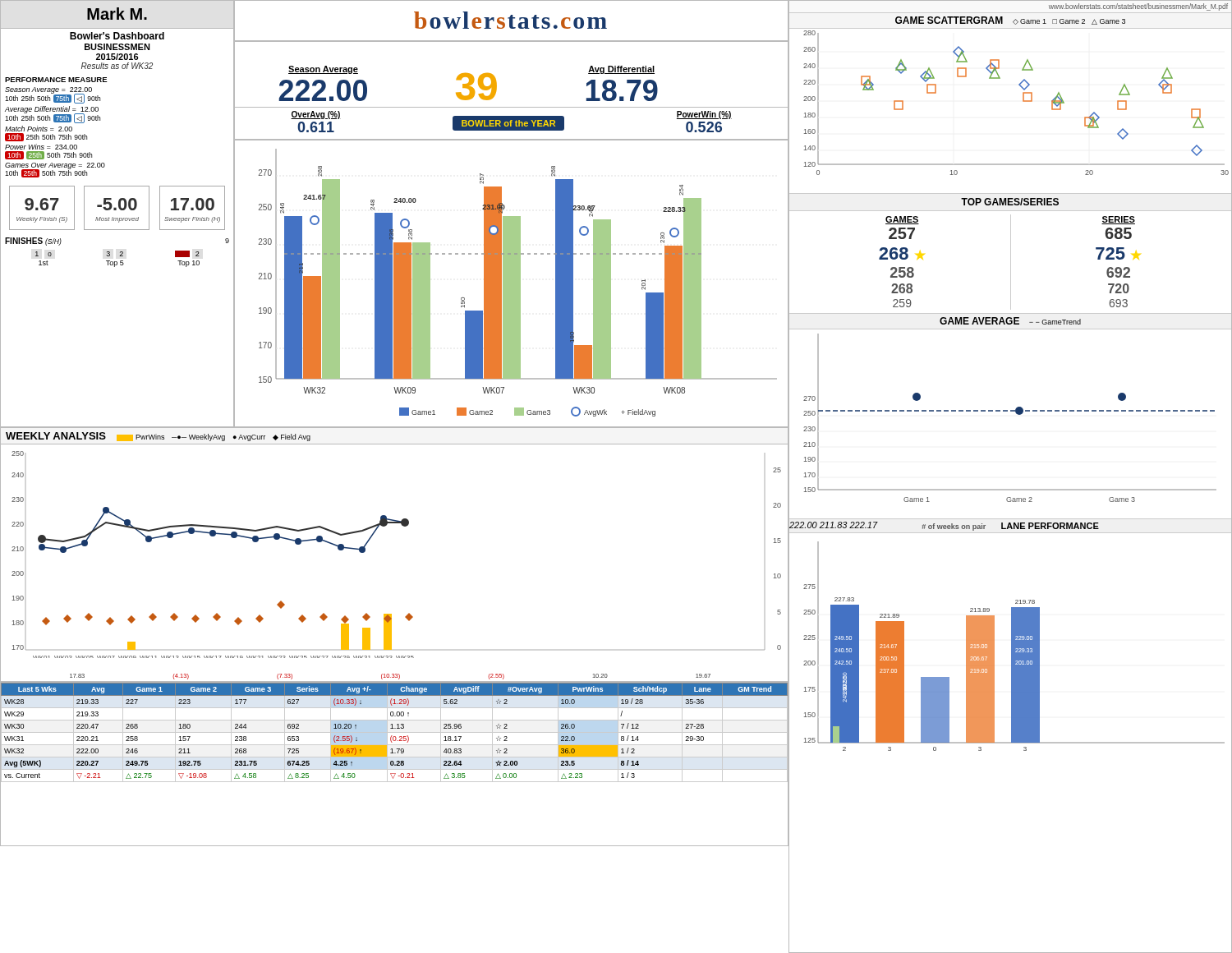The image size is (1232, 953).
Task: Locate the text starting "Avg Differential 18.79"
Action: 621,86
